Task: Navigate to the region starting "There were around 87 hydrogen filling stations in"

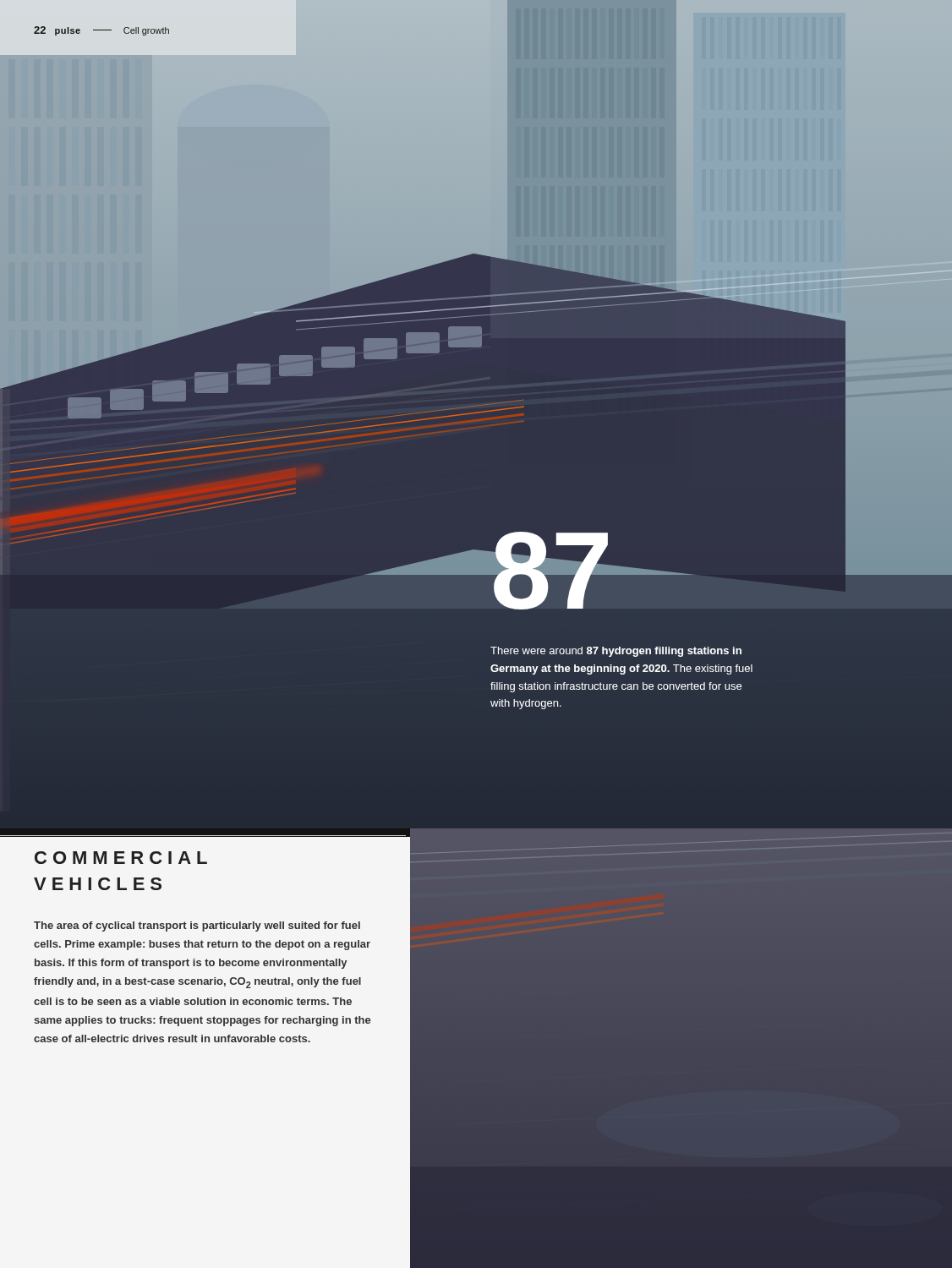Action: point(626,678)
